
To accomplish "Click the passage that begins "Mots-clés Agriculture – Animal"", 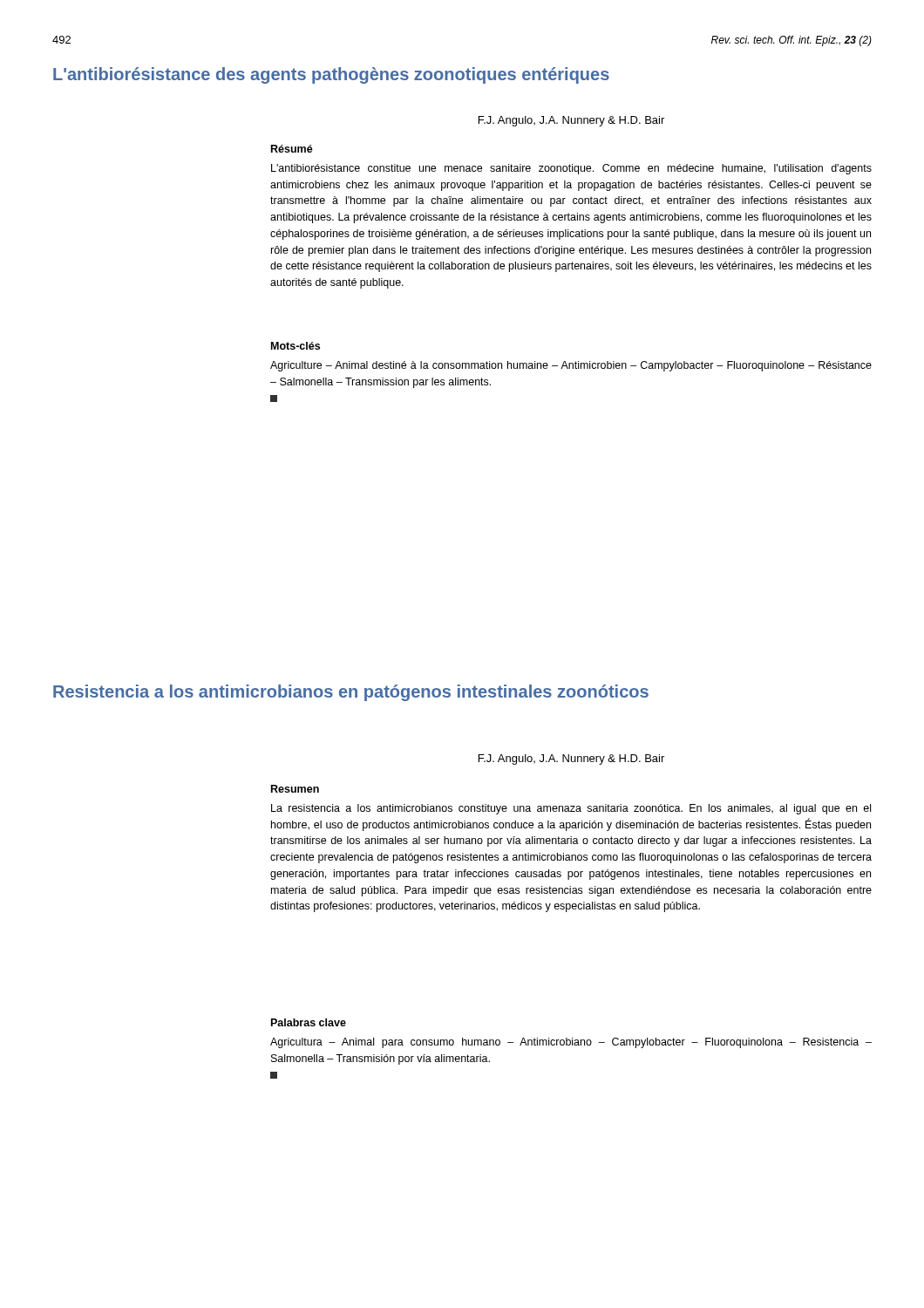I will [x=571, y=370].
